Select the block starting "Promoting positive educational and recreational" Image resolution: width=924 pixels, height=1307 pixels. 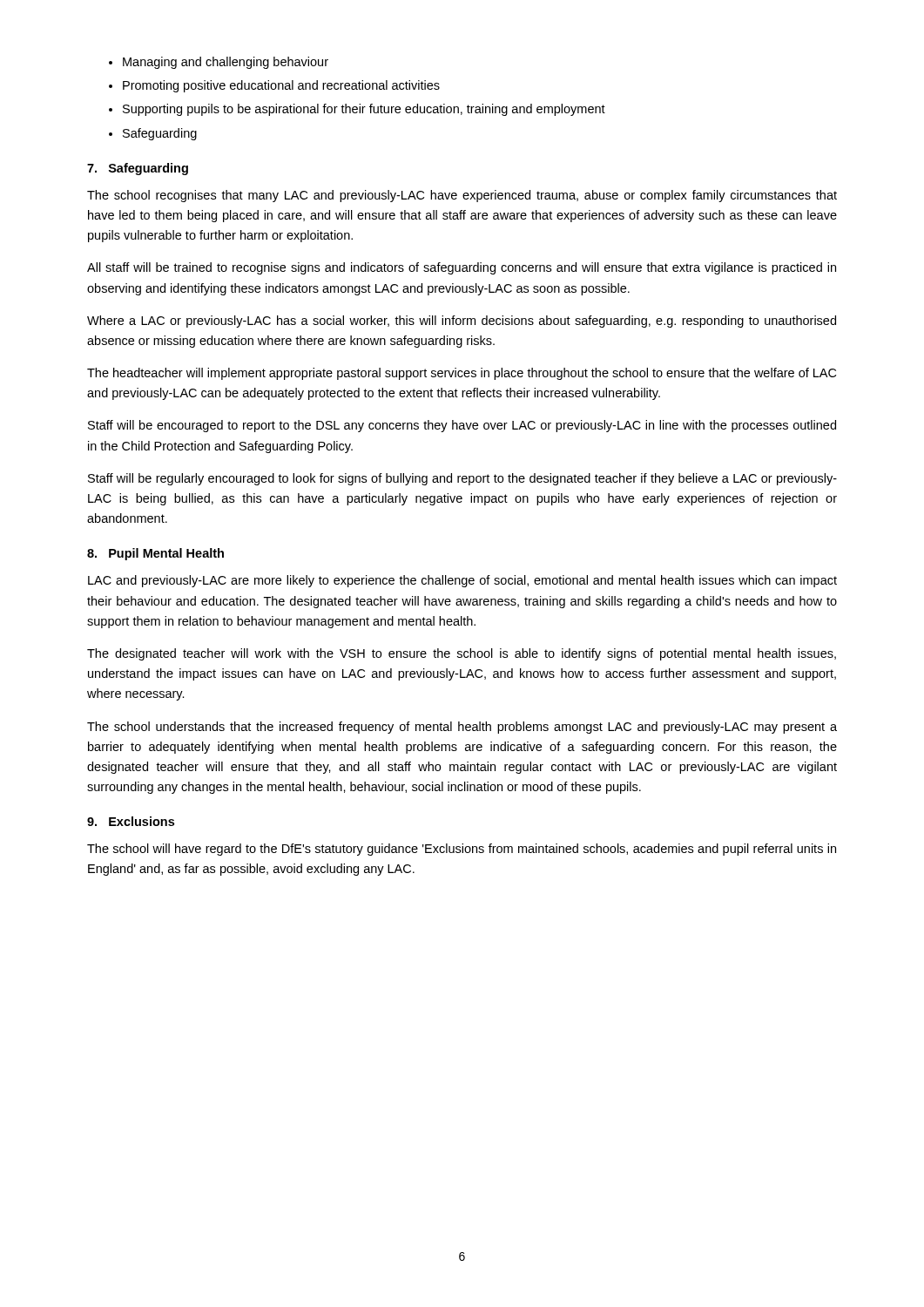click(x=281, y=86)
